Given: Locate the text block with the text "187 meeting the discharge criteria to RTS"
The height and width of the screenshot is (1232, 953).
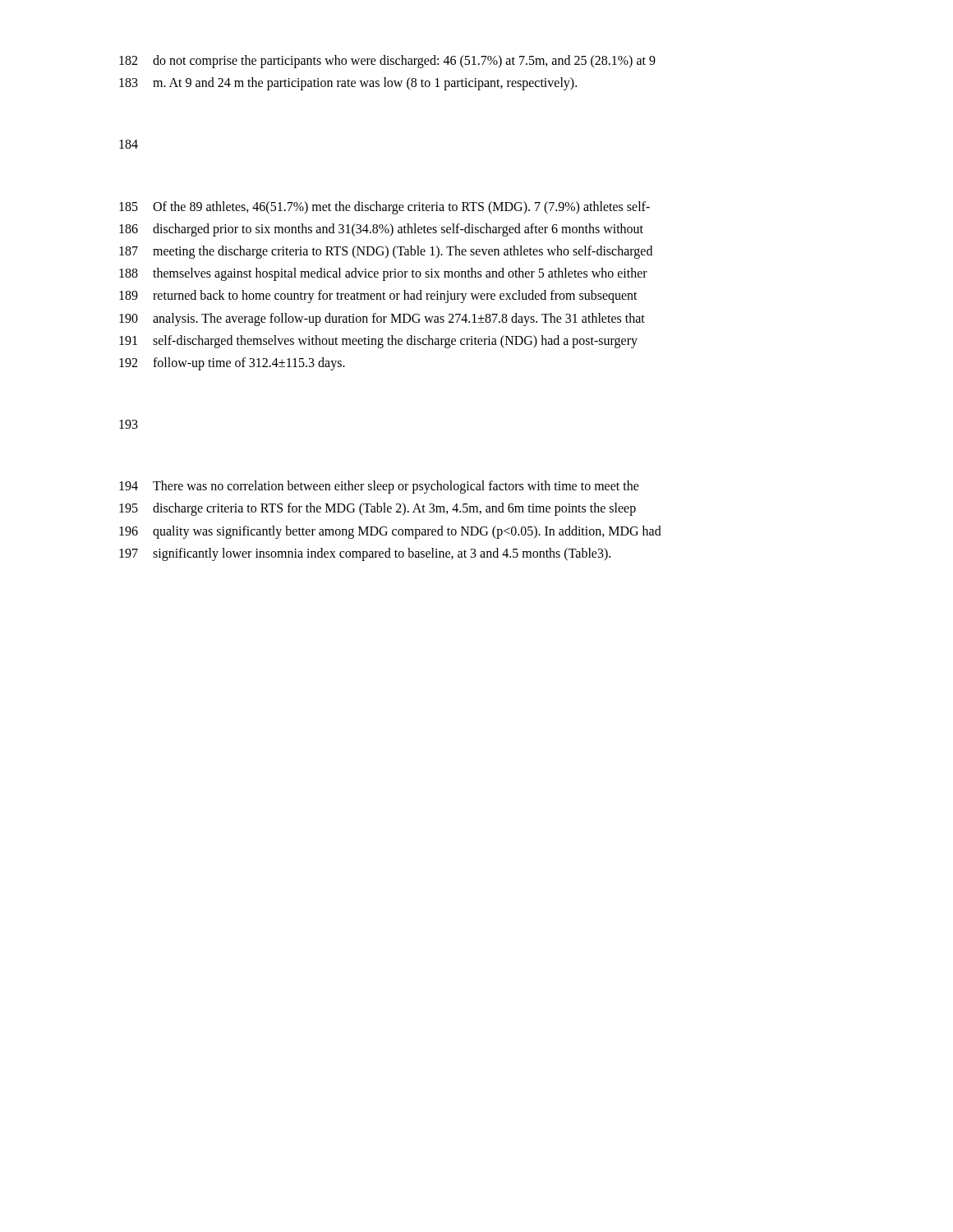Looking at the screenshot, I should coord(485,251).
